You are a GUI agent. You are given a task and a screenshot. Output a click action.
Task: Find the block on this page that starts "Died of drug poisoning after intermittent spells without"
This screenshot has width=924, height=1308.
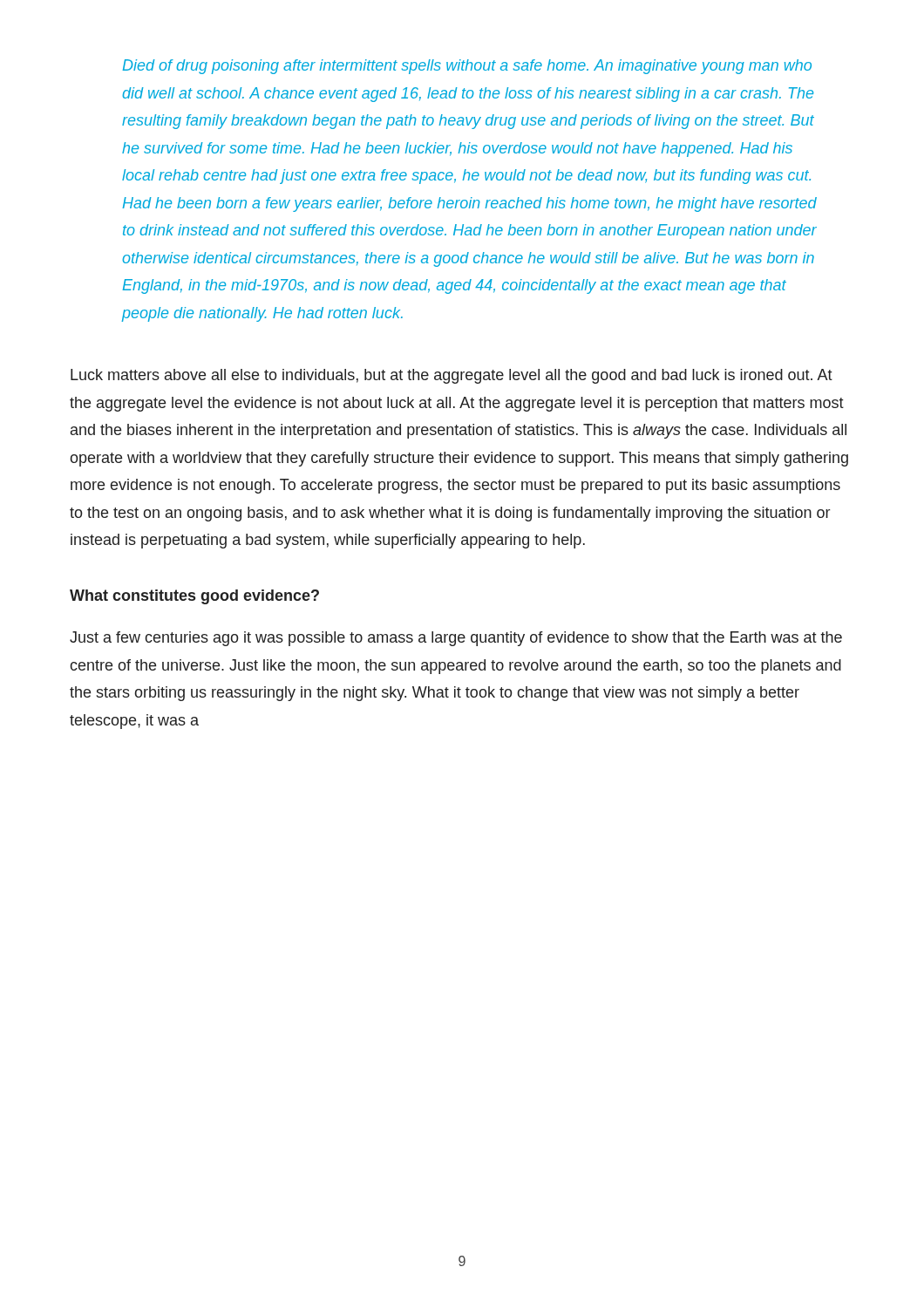click(x=475, y=190)
